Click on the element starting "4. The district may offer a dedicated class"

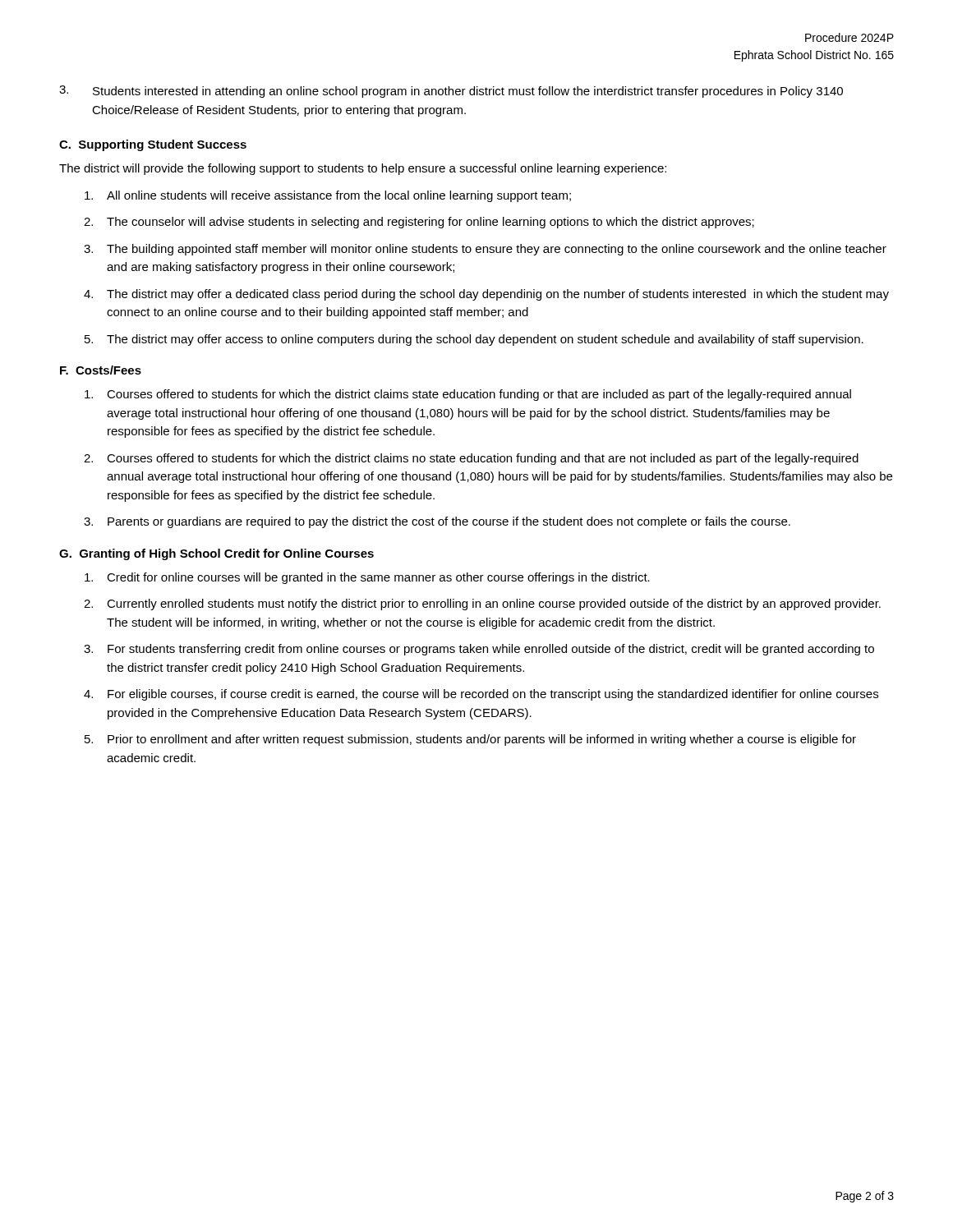pyautogui.click(x=489, y=303)
